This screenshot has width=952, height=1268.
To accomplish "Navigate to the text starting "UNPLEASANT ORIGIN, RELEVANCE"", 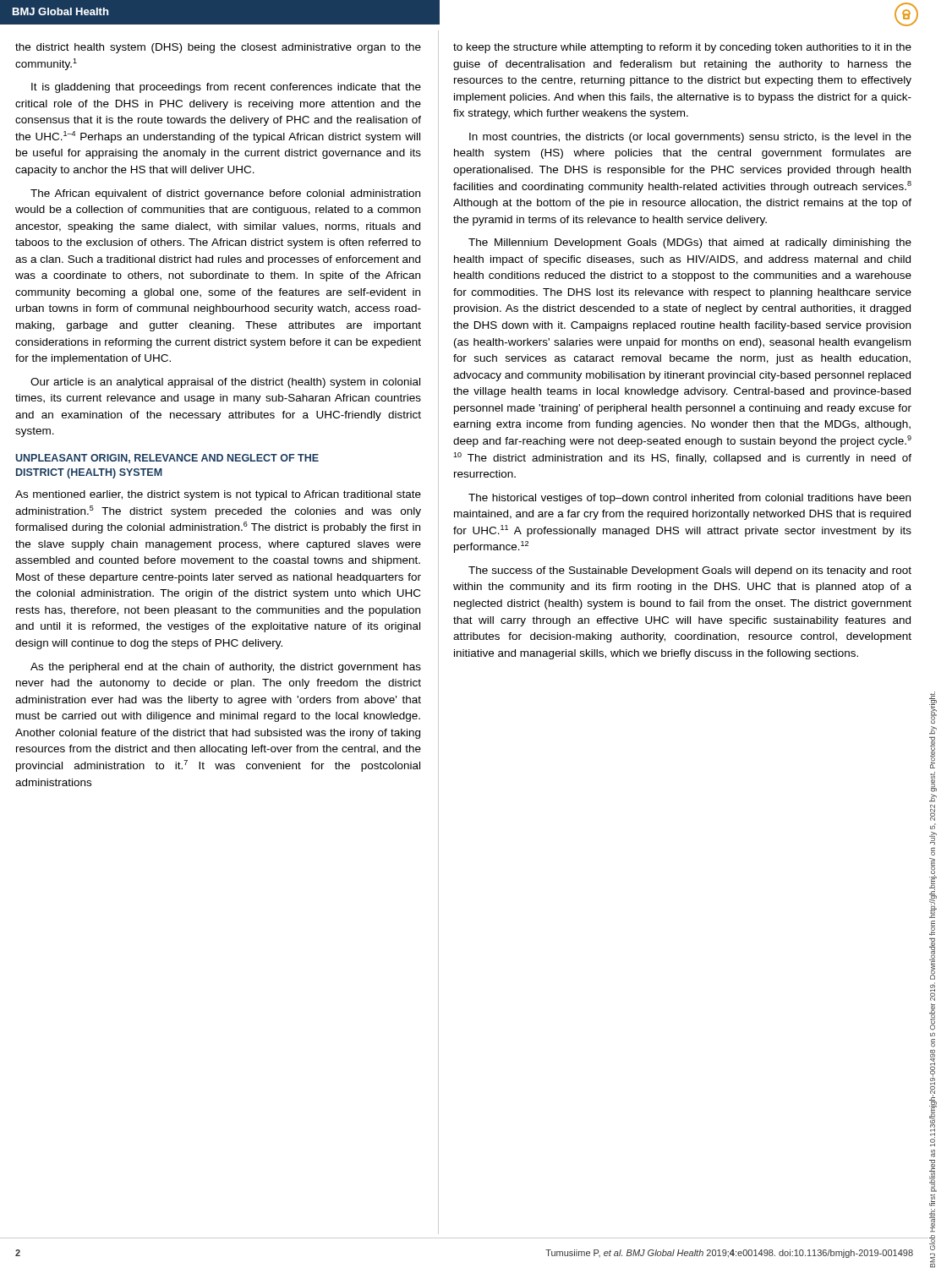I will click(167, 465).
